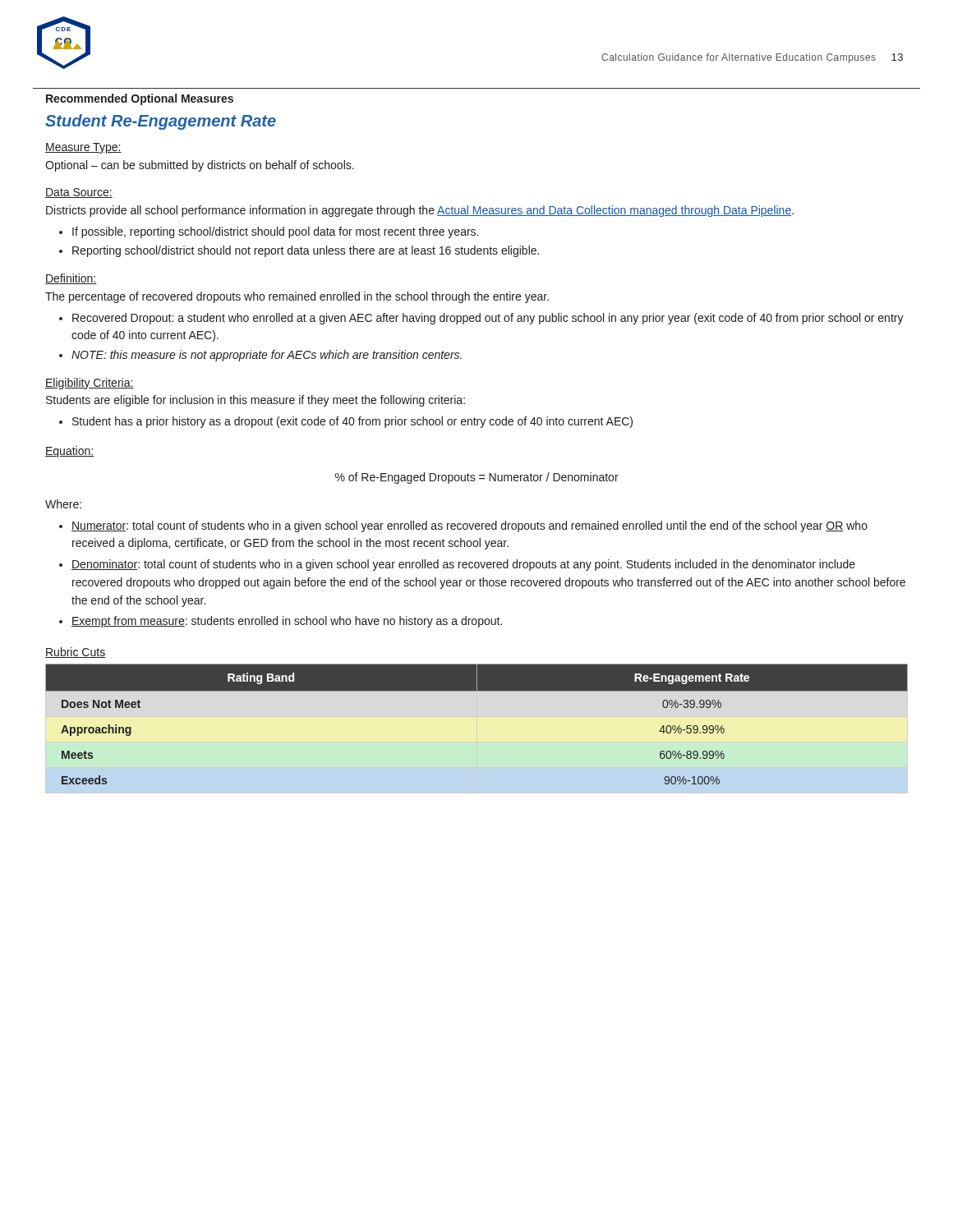The height and width of the screenshot is (1232, 953).
Task: Locate the text starting "Eligibility Criteria: Students are eligible"
Action: point(255,391)
